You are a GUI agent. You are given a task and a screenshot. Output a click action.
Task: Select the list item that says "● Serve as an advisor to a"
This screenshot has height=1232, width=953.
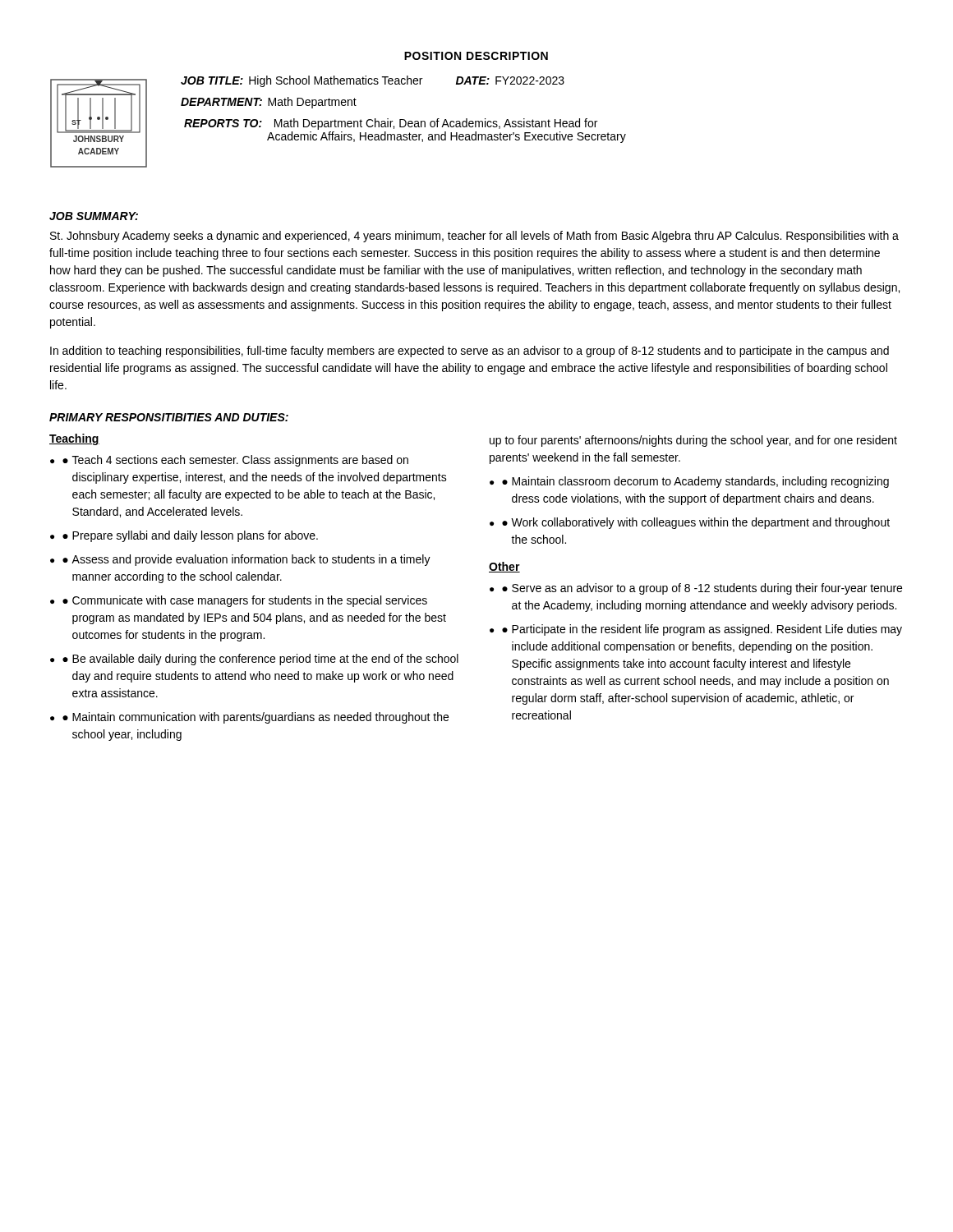[703, 597]
